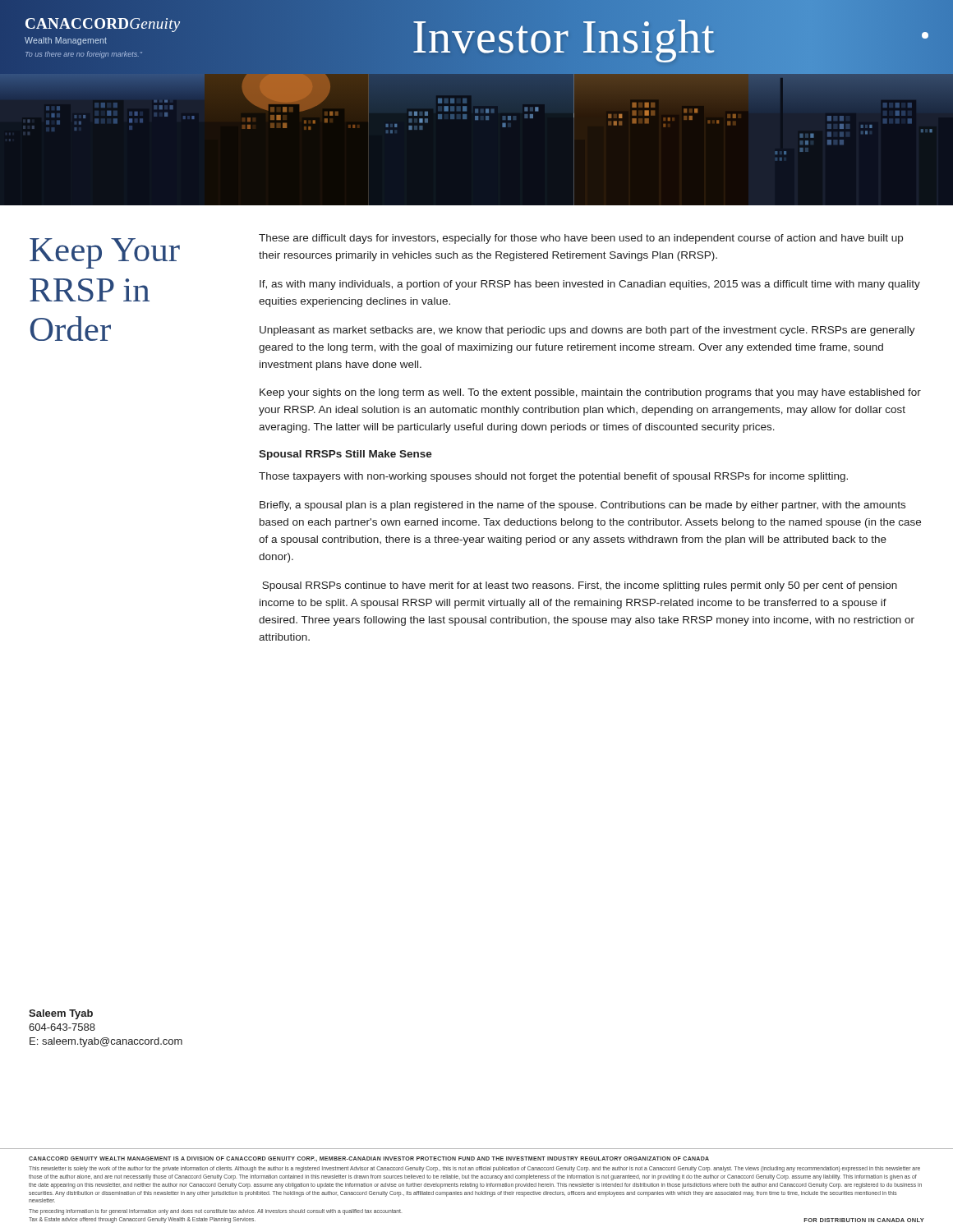This screenshot has height=1232, width=953.
Task: Find the text block starting "Spousal RRSPs Still Make"
Action: [345, 454]
